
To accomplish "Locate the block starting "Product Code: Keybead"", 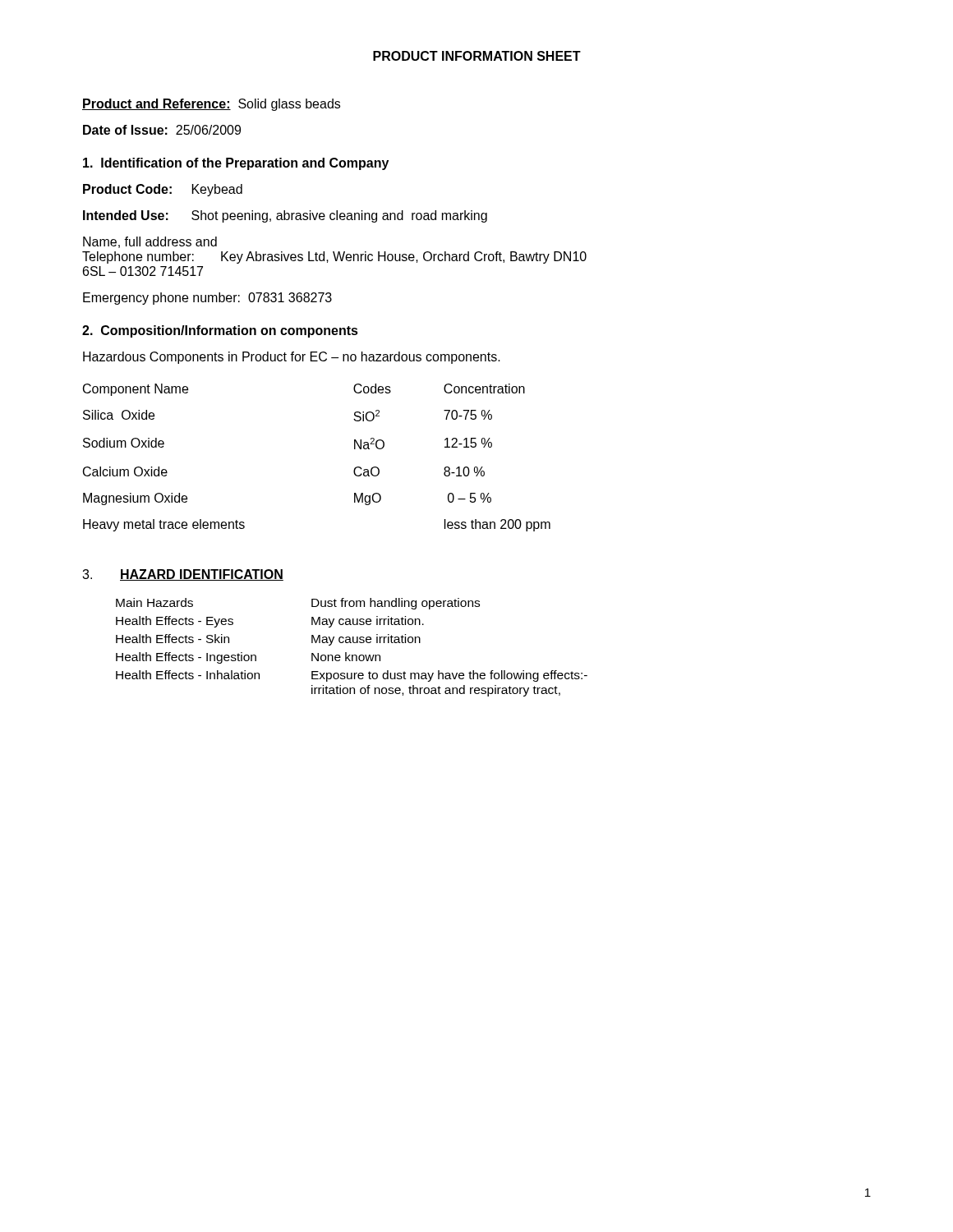I will click(162, 189).
